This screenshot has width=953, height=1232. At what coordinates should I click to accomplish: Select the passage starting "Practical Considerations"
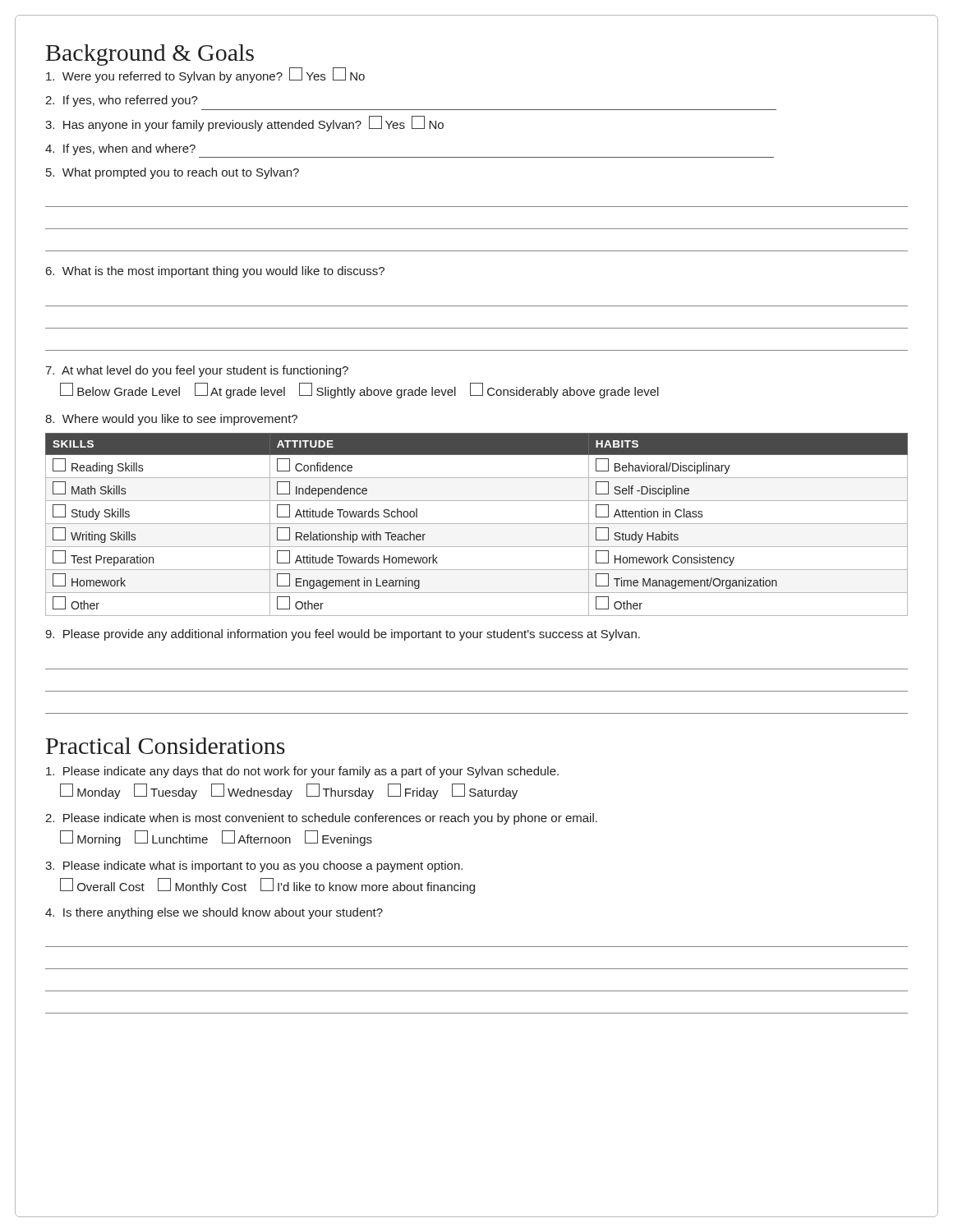165,745
